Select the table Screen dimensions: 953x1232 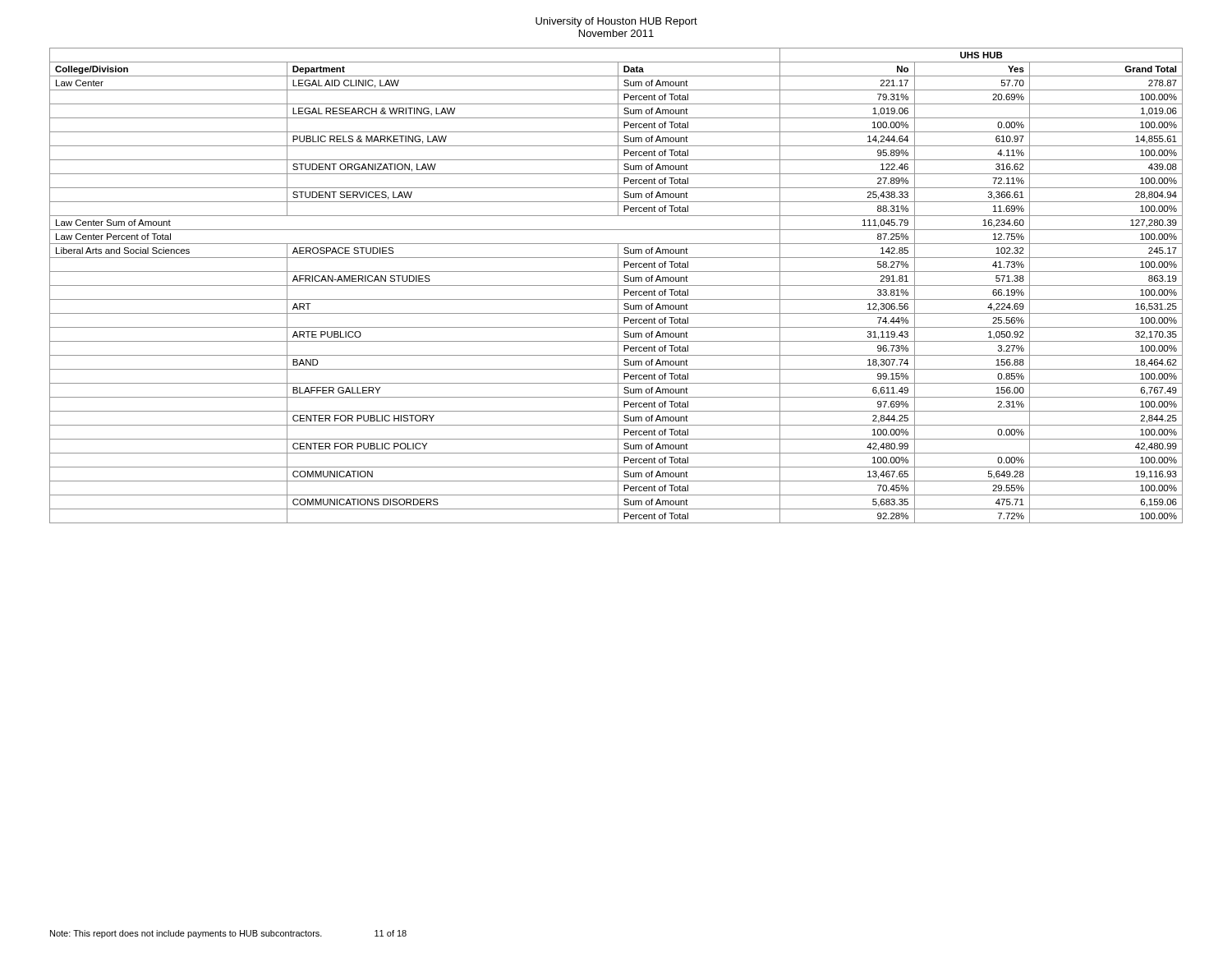coord(616,285)
